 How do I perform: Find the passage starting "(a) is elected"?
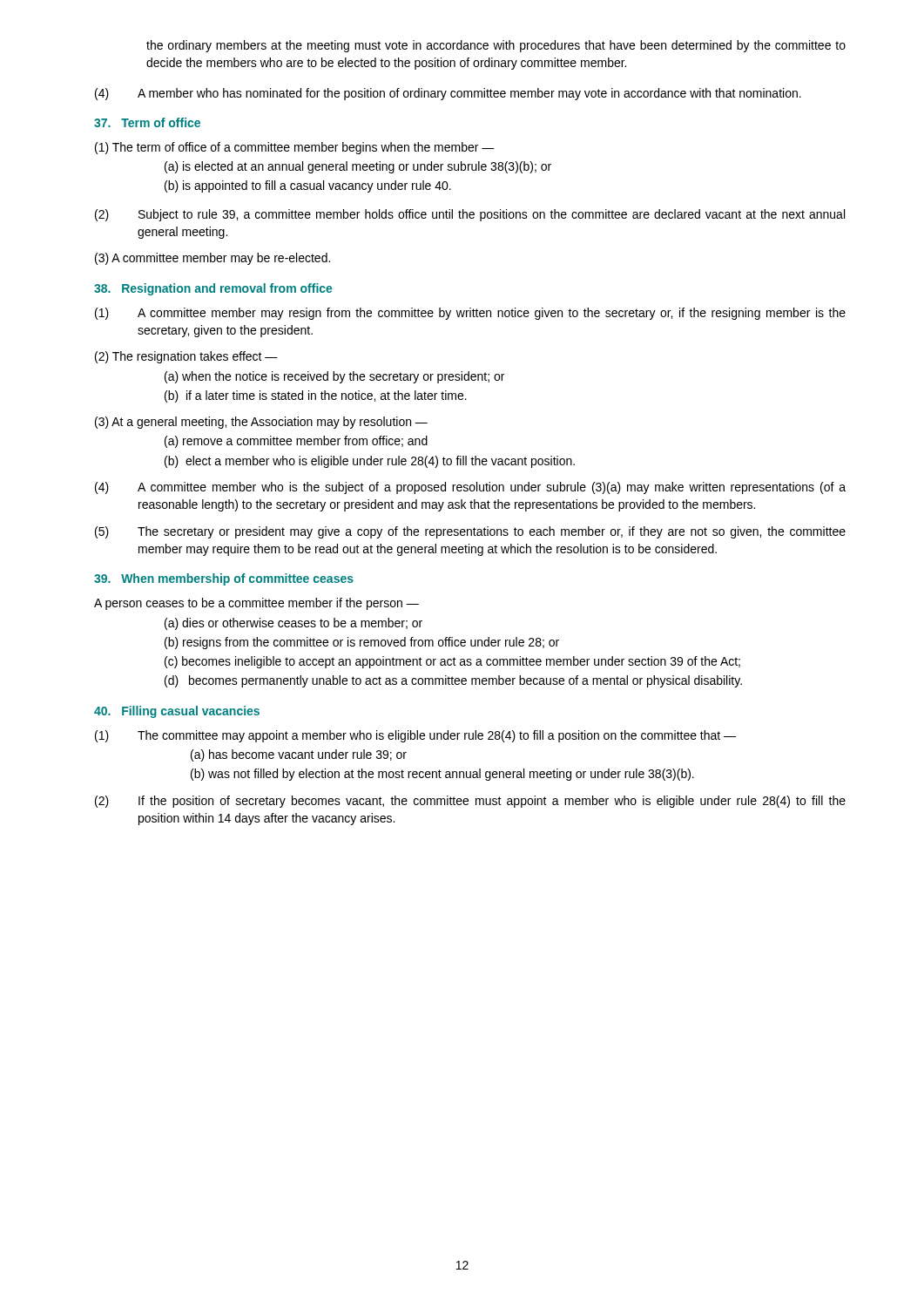(358, 167)
